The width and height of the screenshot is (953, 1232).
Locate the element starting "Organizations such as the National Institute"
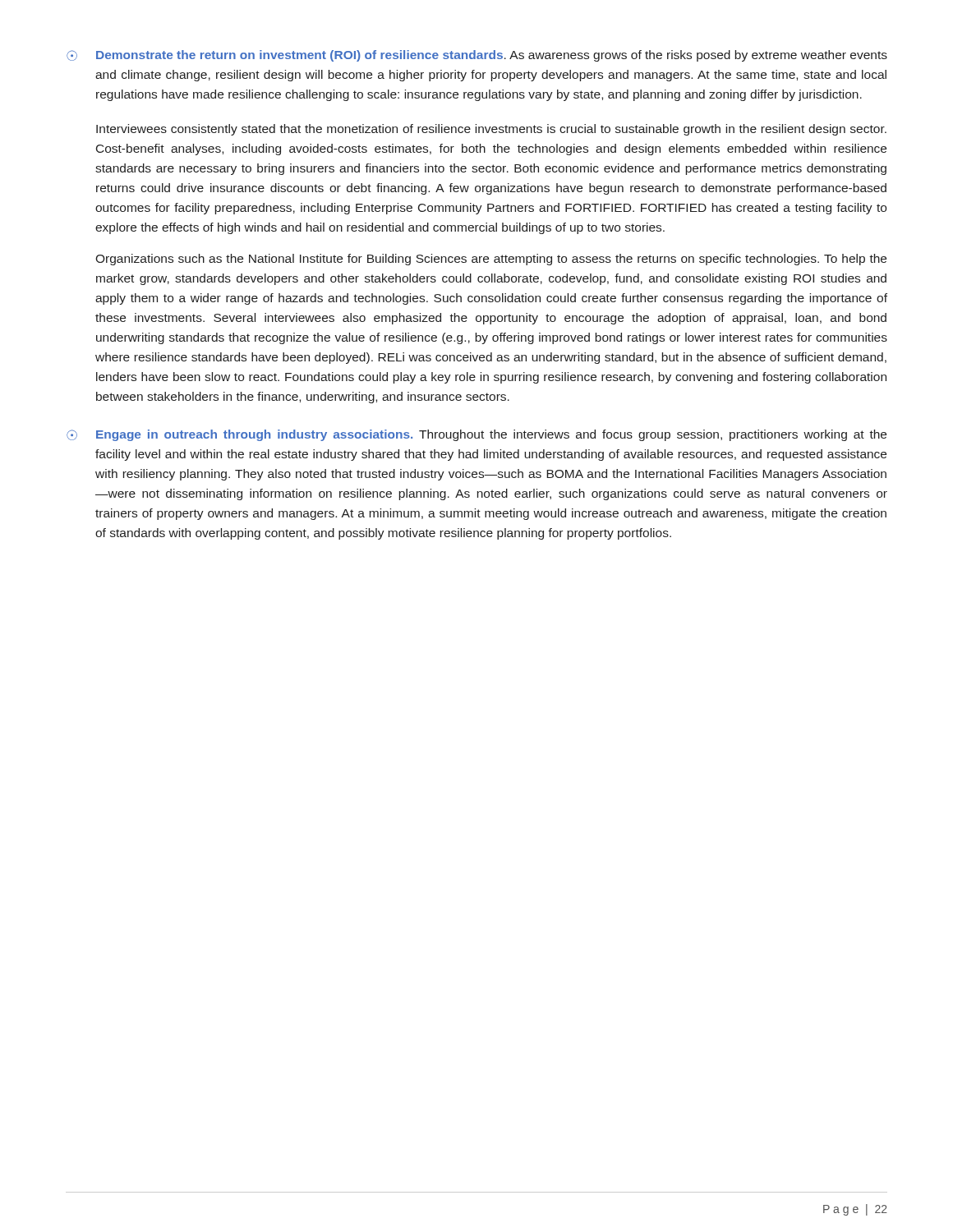(491, 327)
